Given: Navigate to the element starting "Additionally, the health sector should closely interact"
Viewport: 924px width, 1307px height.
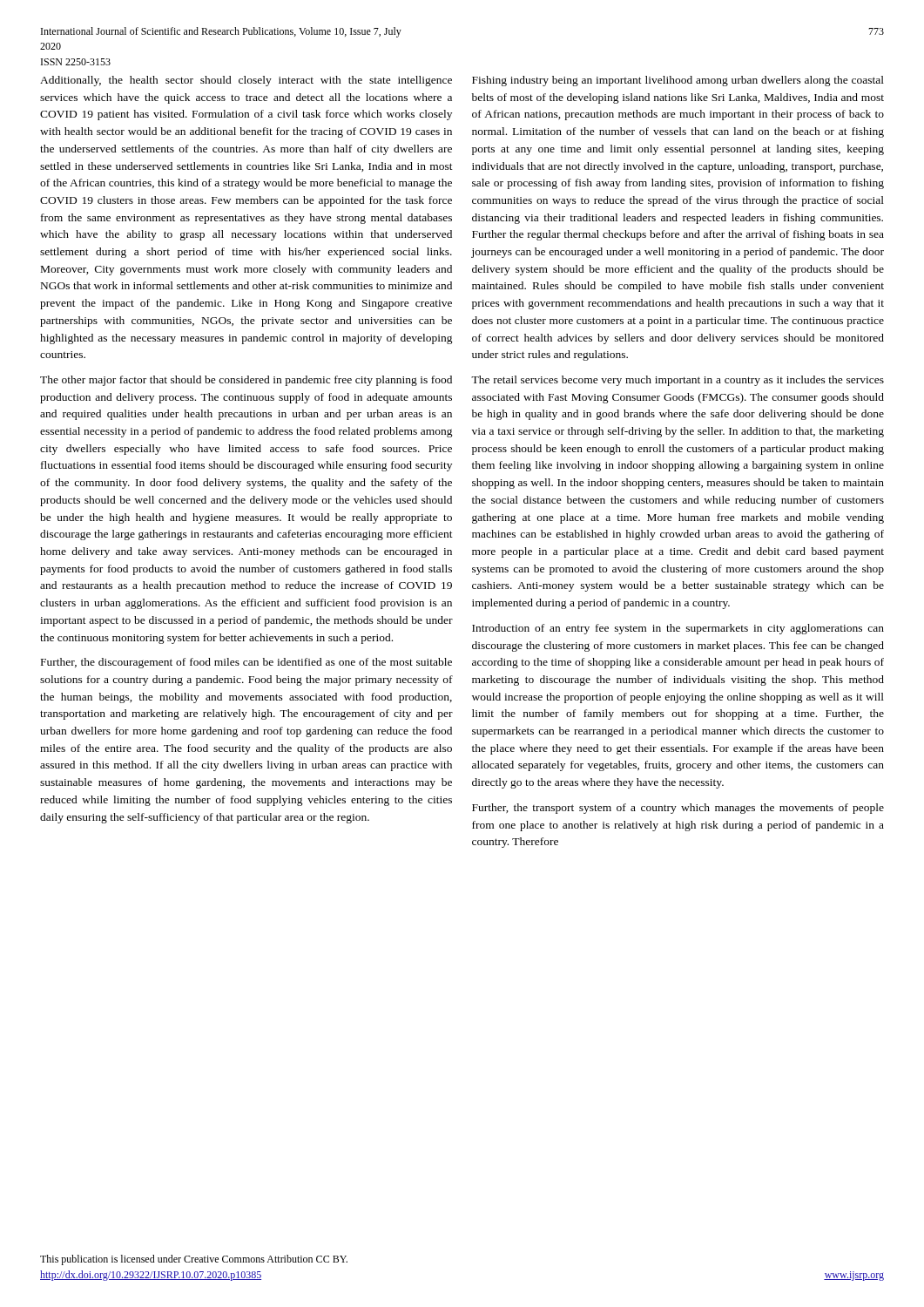Looking at the screenshot, I should tap(246, 217).
